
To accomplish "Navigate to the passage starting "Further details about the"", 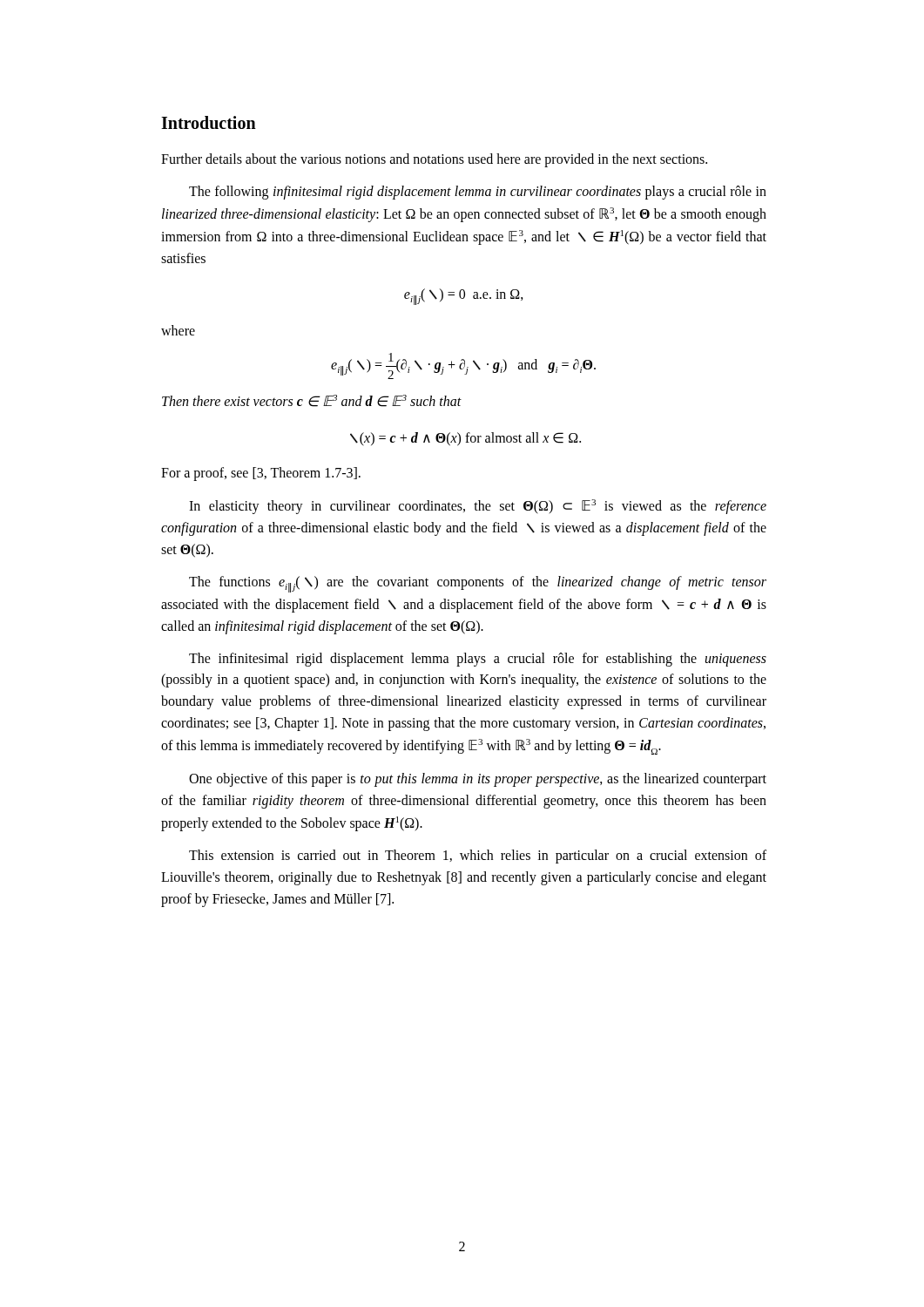I will pos(464,160).
